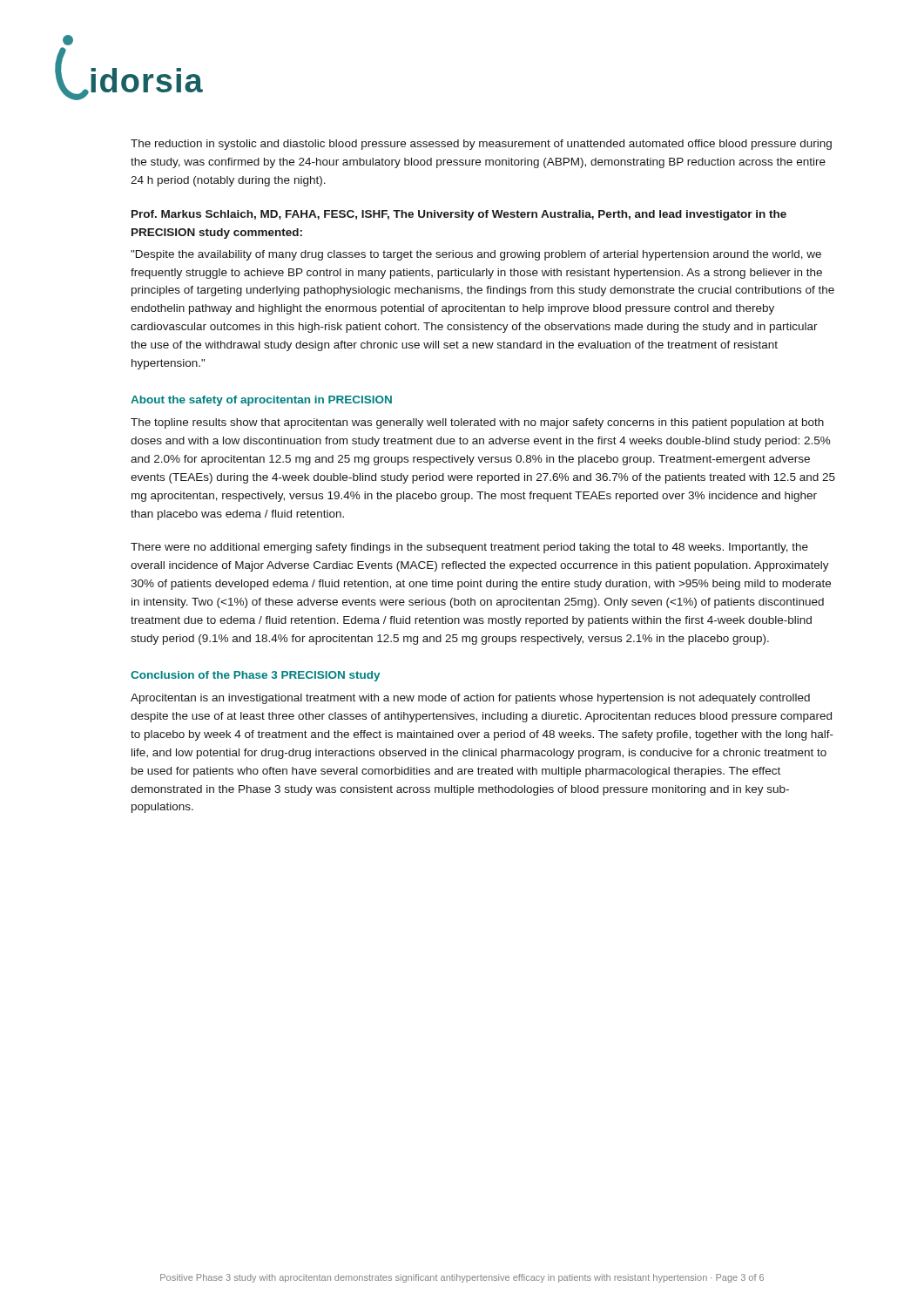Click on the section header that says "About the safety of aprocitentan"
The height and width of the screenshot is (1307, 924).
pyautogui.click(x=262, y=400)
